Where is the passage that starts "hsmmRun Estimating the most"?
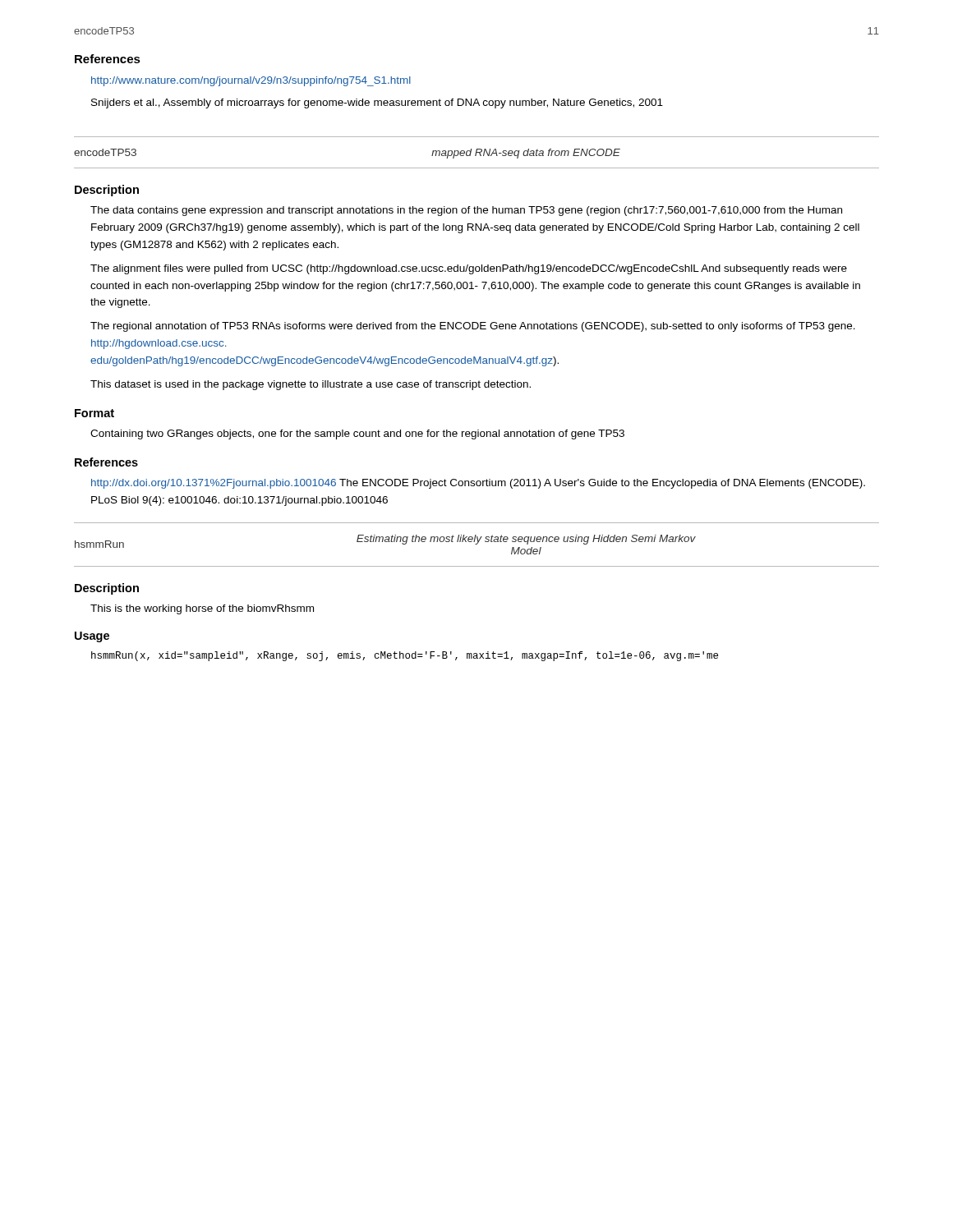953x1232 pixels. point(476,544)
